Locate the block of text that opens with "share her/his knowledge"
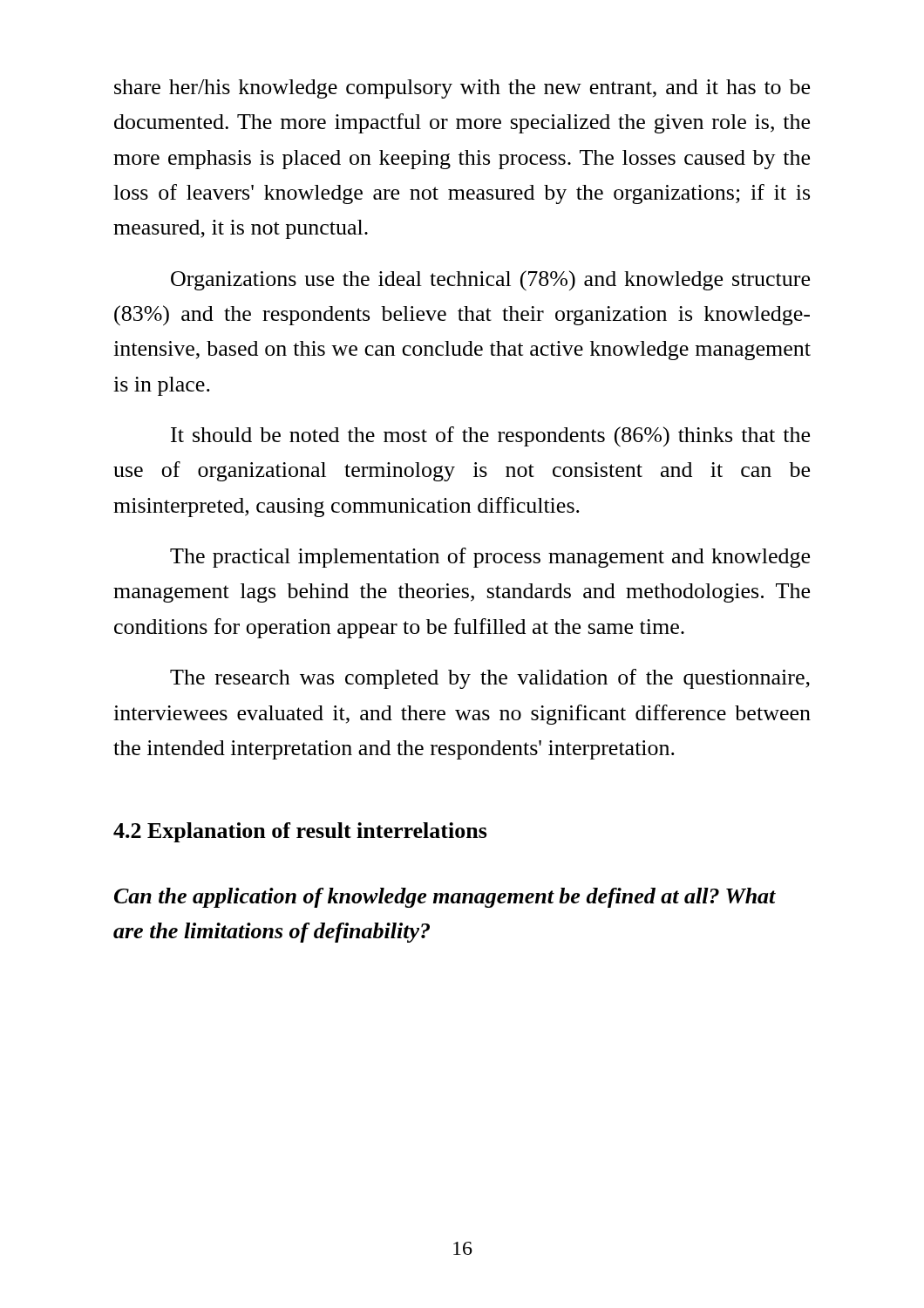The image size is (924, 1308). 462,418
